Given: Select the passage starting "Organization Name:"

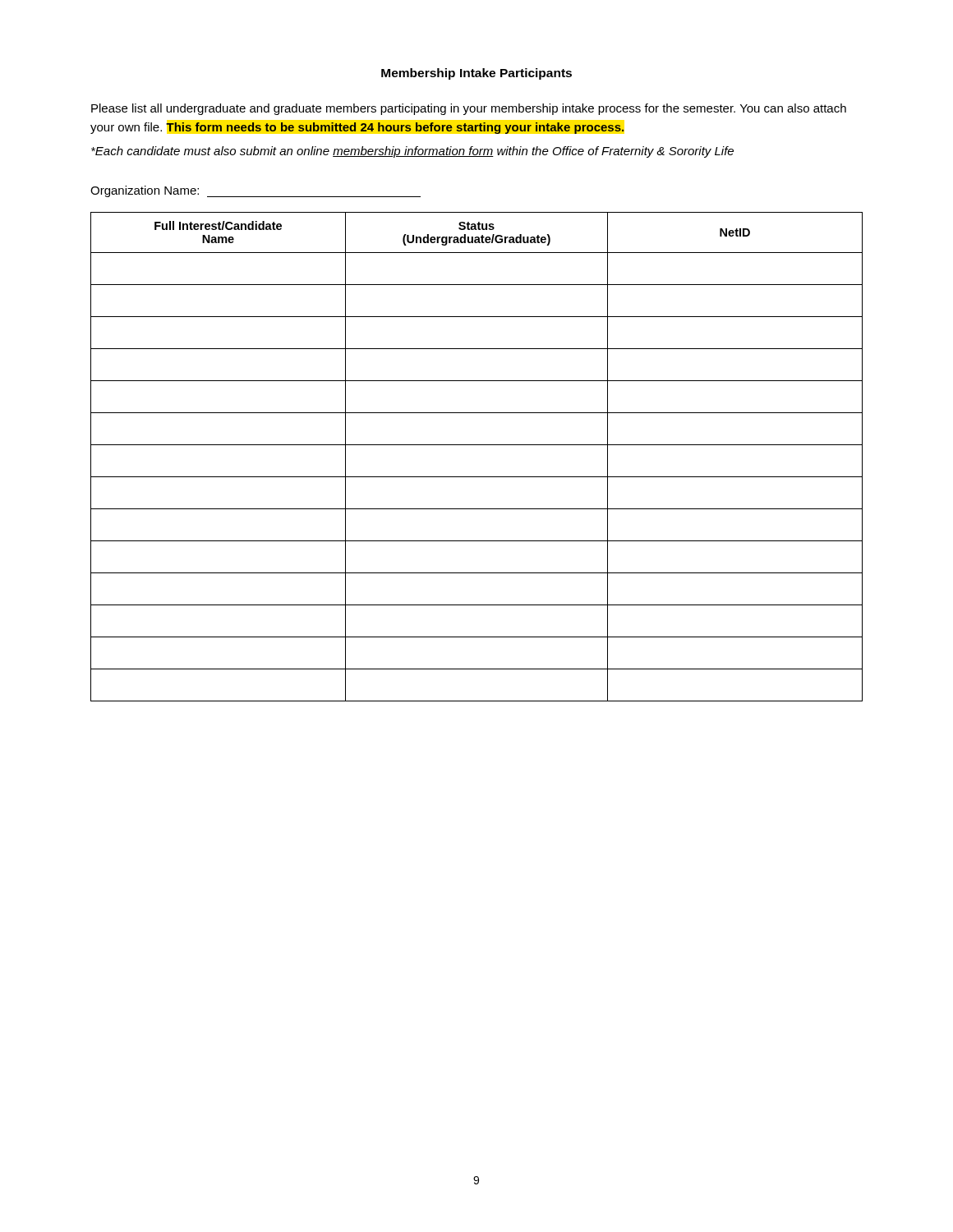Looking at the screenshot, I should 255,189.
